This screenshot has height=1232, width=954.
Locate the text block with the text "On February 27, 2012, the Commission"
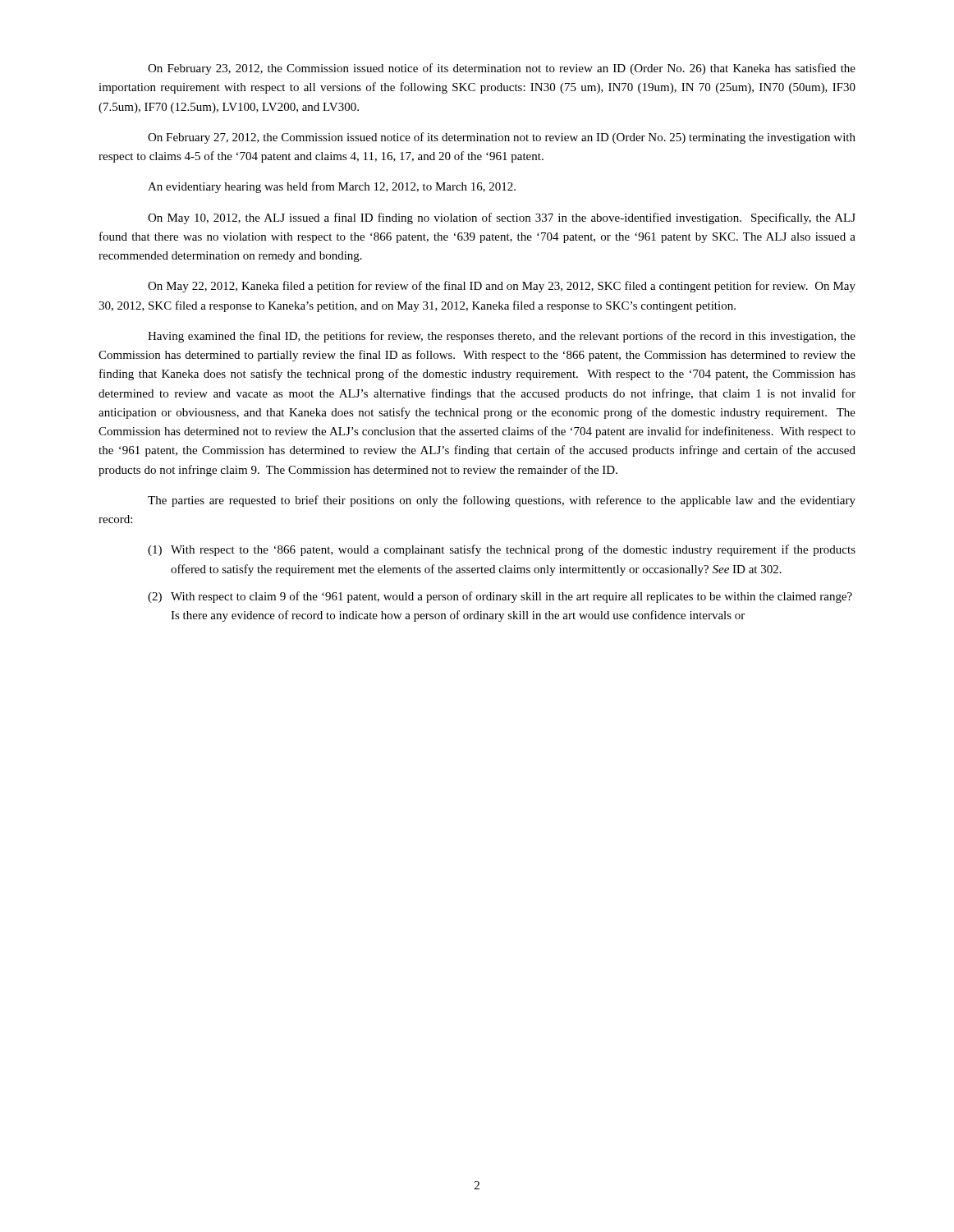coord(477,146)
